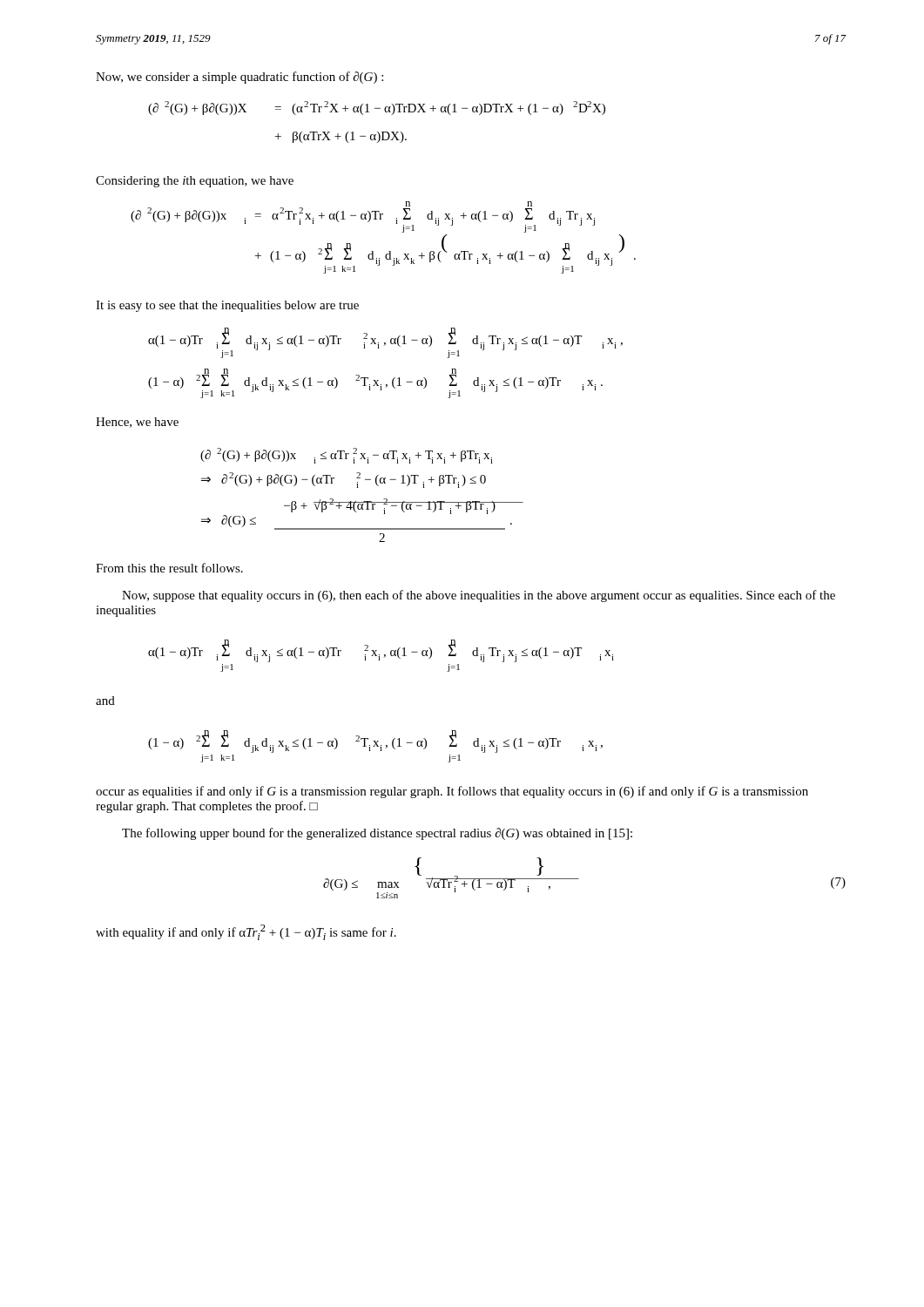This screenshot has width=924, height=1307.
Task: Find the element starting "(∂ 2 (G) + β∂(G))x i = α"
Action: (x=449, y=240)
